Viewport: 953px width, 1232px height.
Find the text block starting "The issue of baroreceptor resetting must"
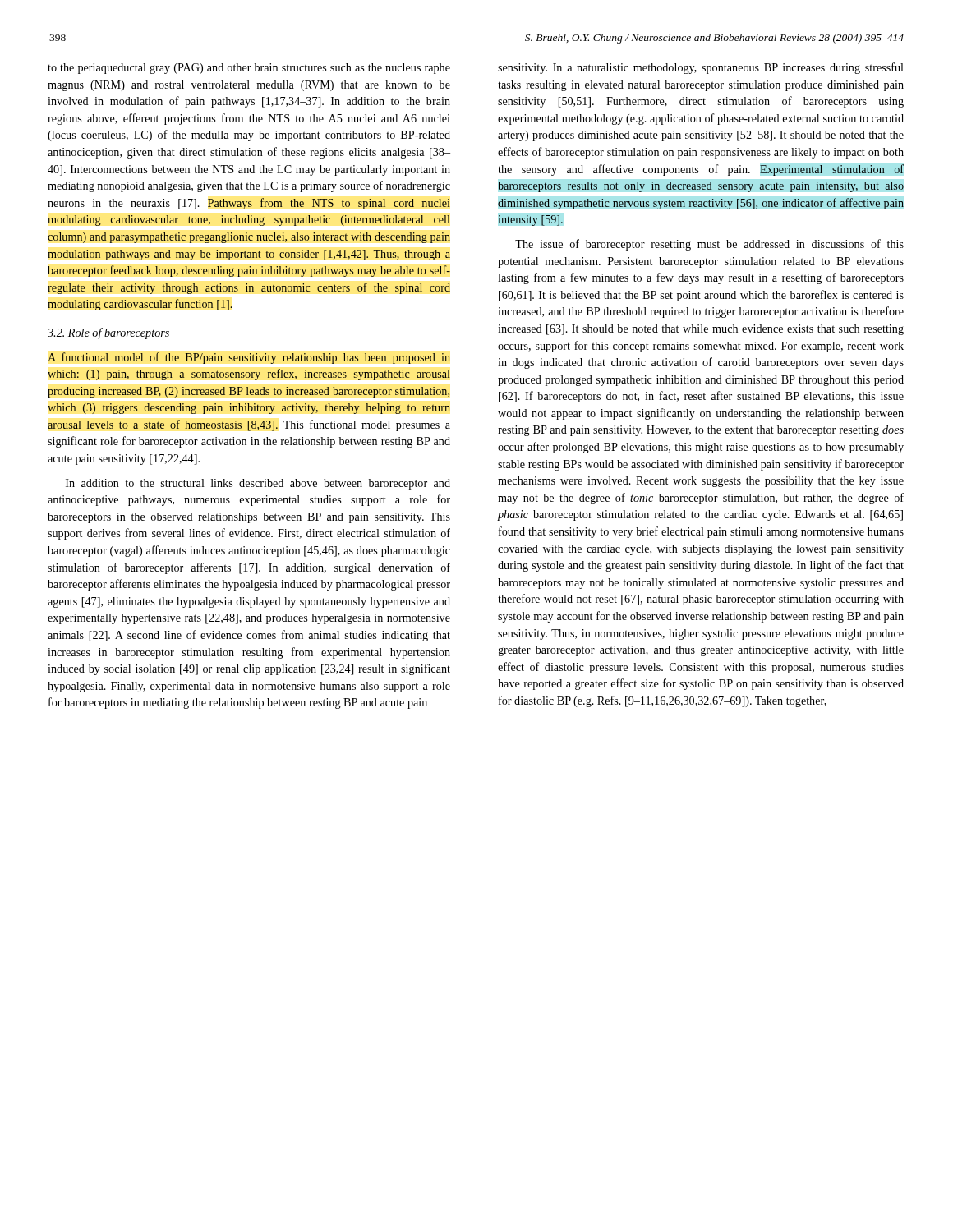(701, 472)
